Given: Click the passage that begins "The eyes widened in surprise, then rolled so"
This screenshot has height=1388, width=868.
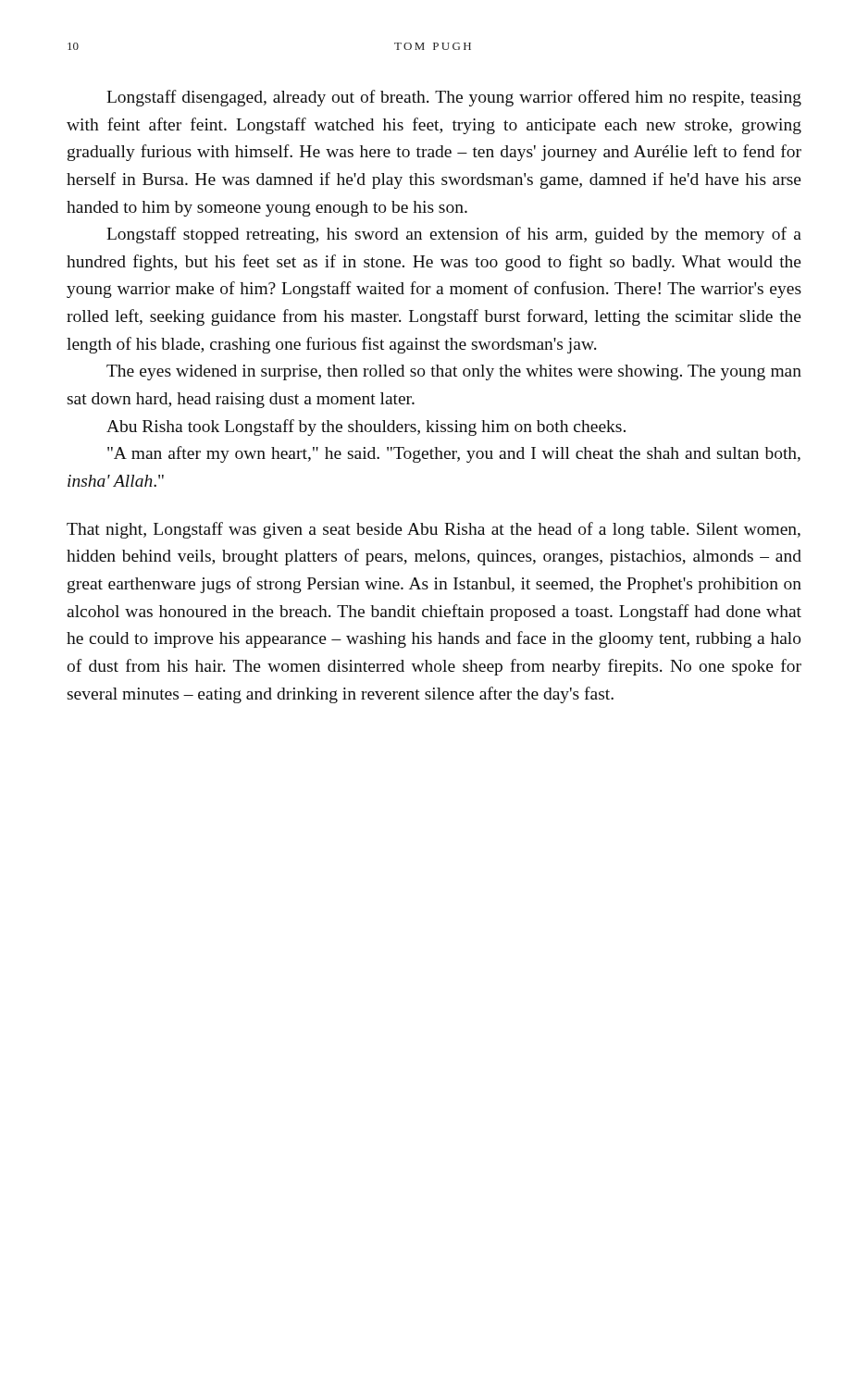Looking at the screenshot, I should 434,385.
